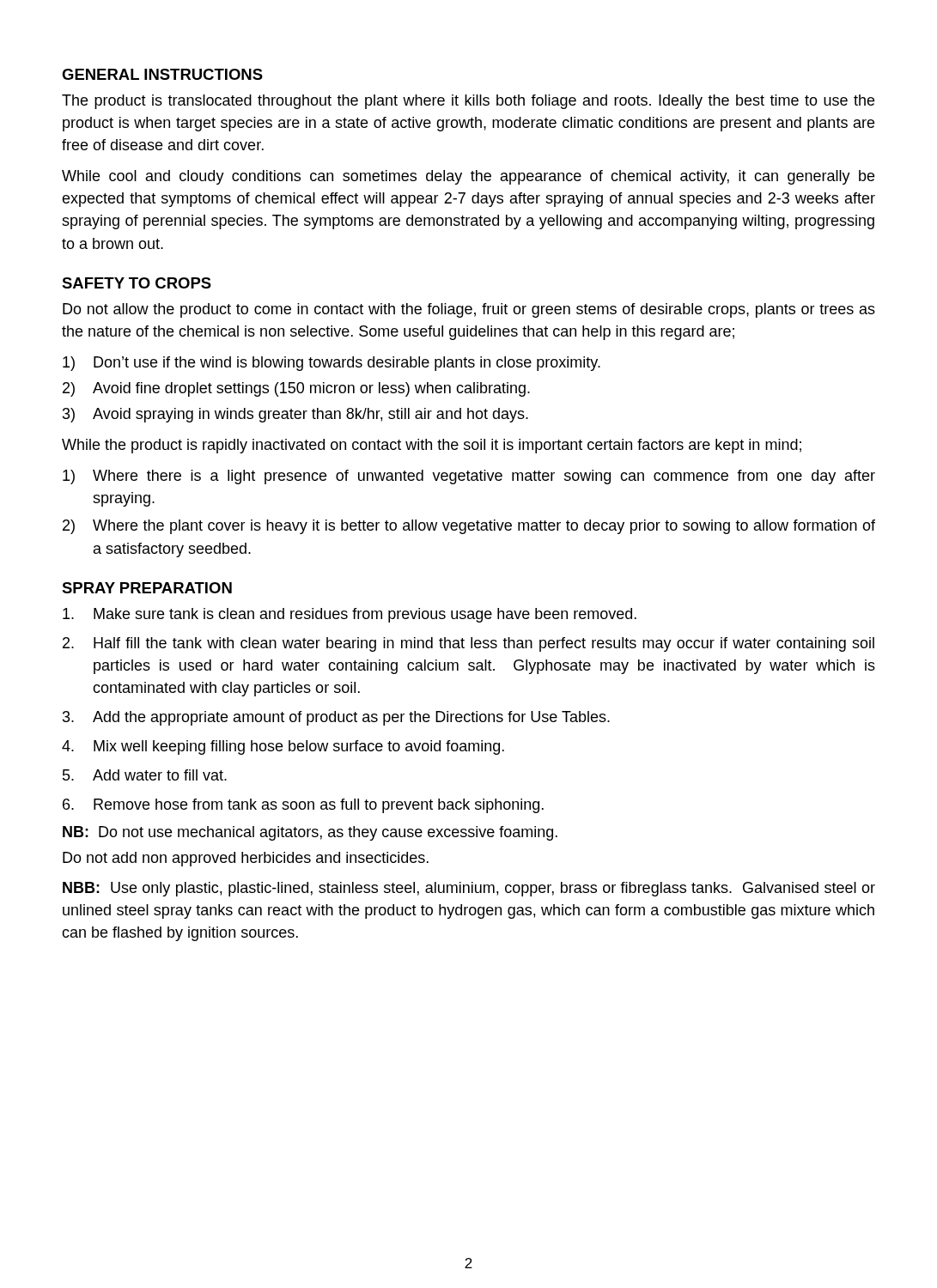
Task: Click on the passage starting "6. Remove hose from tank as soon"
Action: point(468,805)
